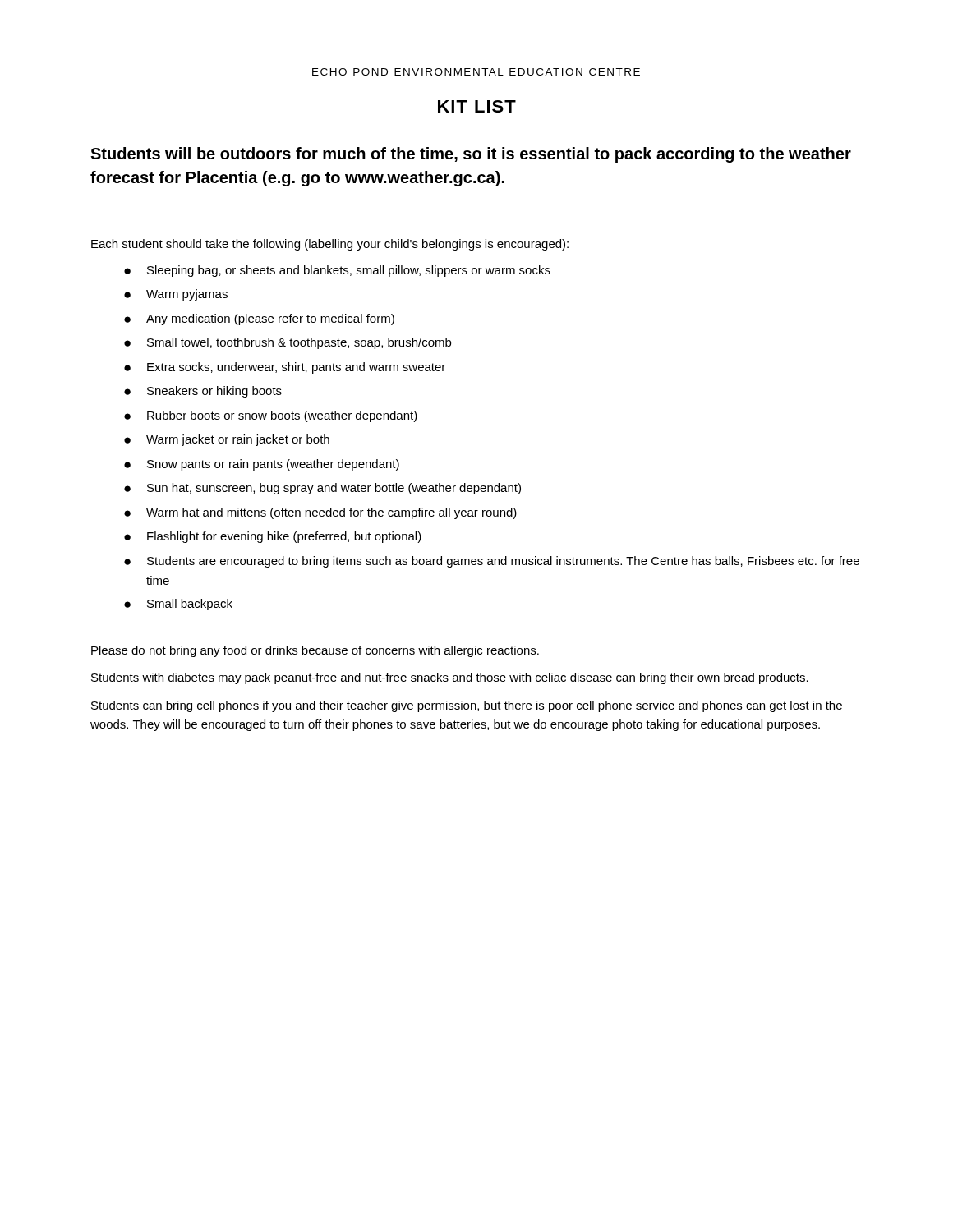Point to the passage starting "● Sneakers or hiking boots"

203,392
